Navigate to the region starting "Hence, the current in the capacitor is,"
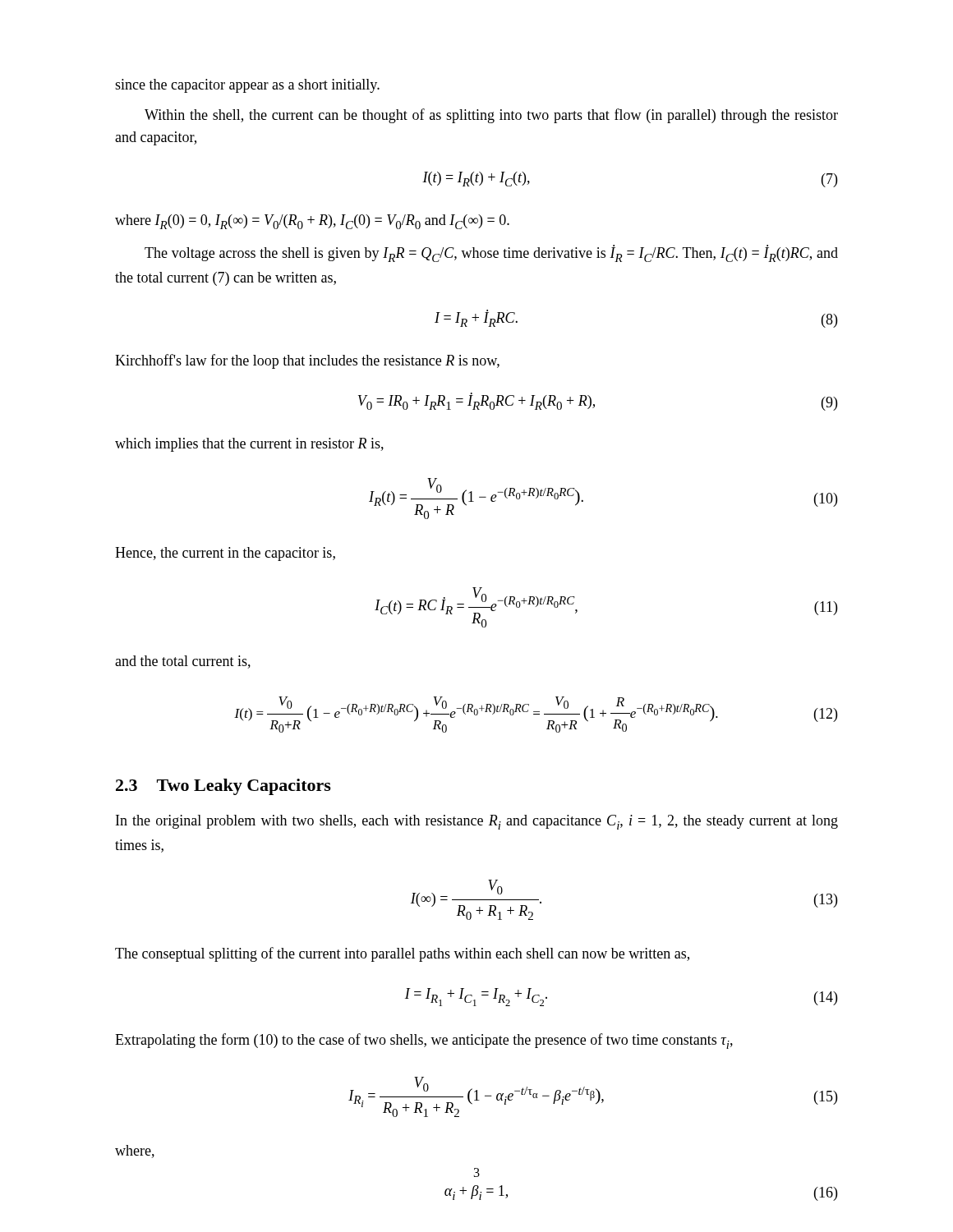The image size is (953, 1232). click(x=225, y=554)
